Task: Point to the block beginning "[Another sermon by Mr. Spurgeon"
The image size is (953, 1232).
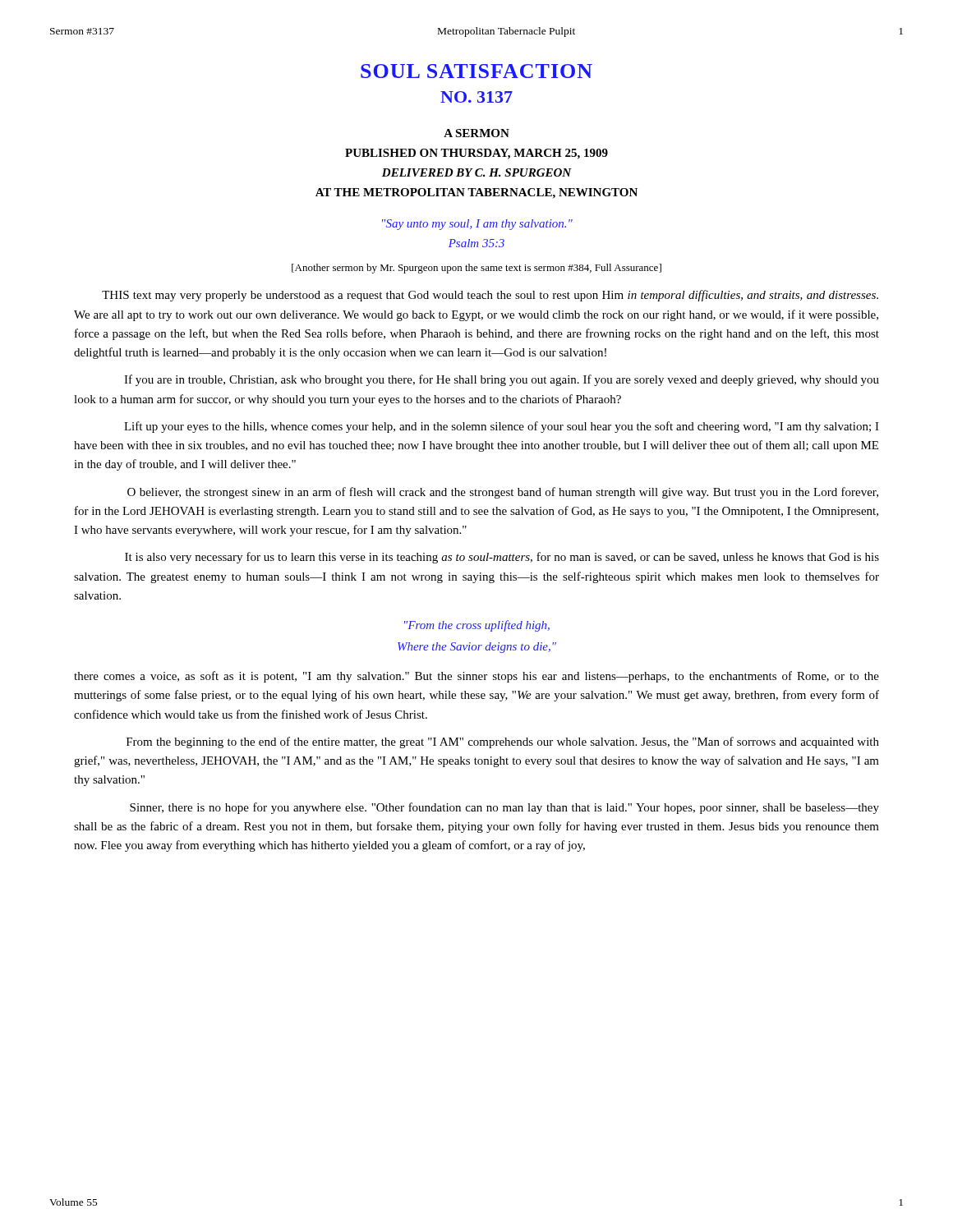Action: [x=476, y=268]
